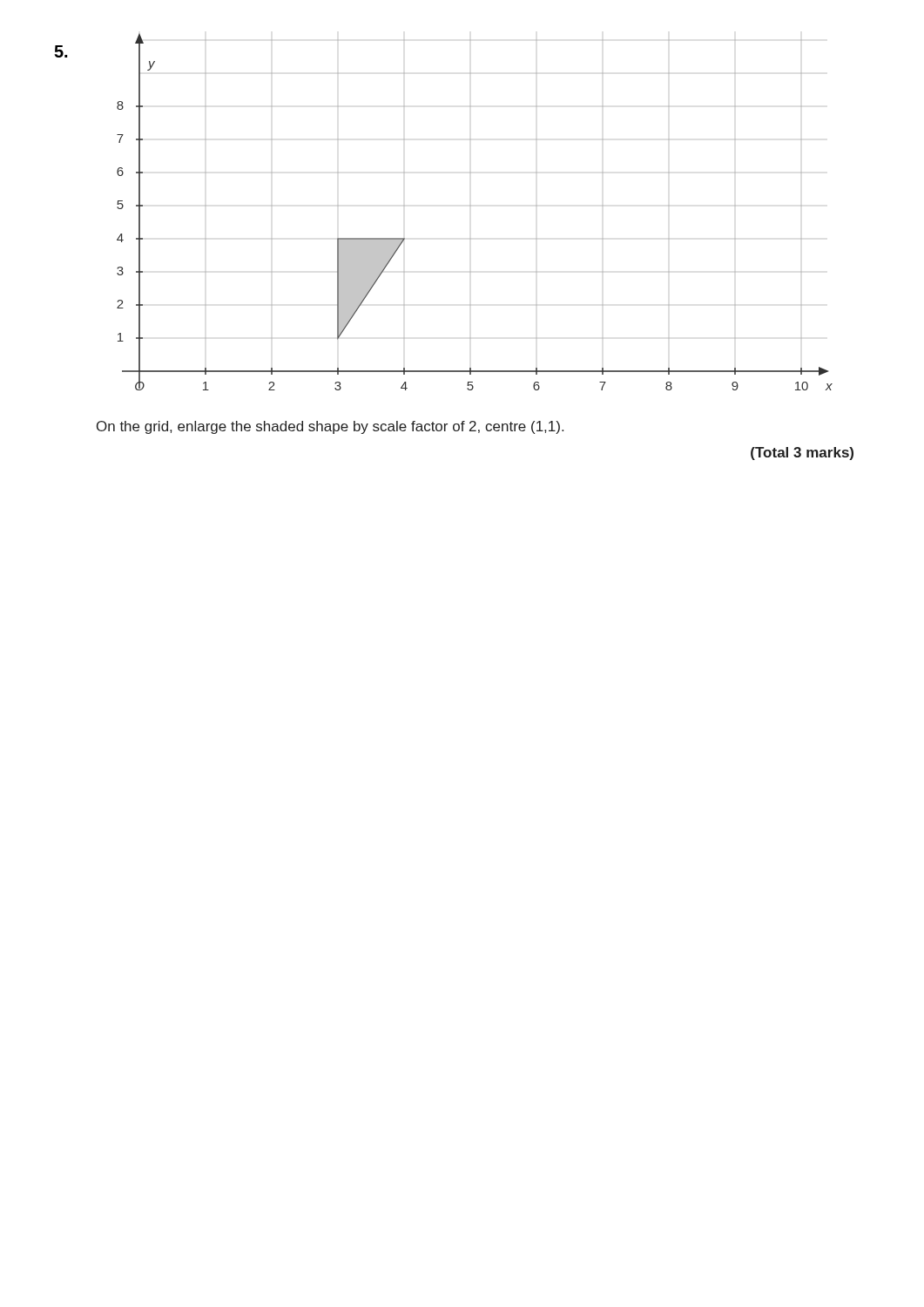This screenshot has height=1307, width=924.
Task: Where does it say "(Total 3 marks)"?
Action: point(802,453)
